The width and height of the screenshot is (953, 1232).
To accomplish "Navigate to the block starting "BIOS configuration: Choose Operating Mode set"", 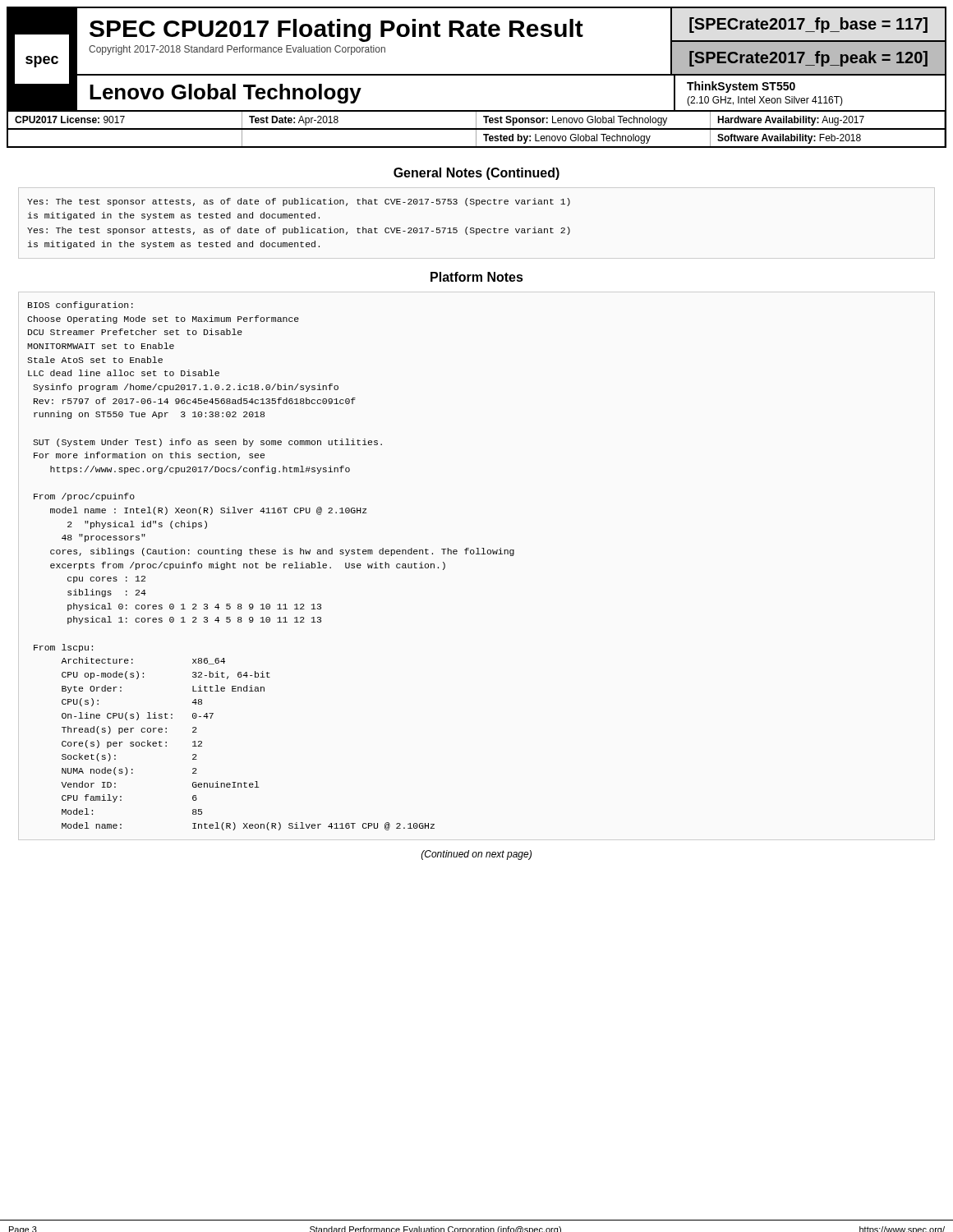I will point(81,306).
